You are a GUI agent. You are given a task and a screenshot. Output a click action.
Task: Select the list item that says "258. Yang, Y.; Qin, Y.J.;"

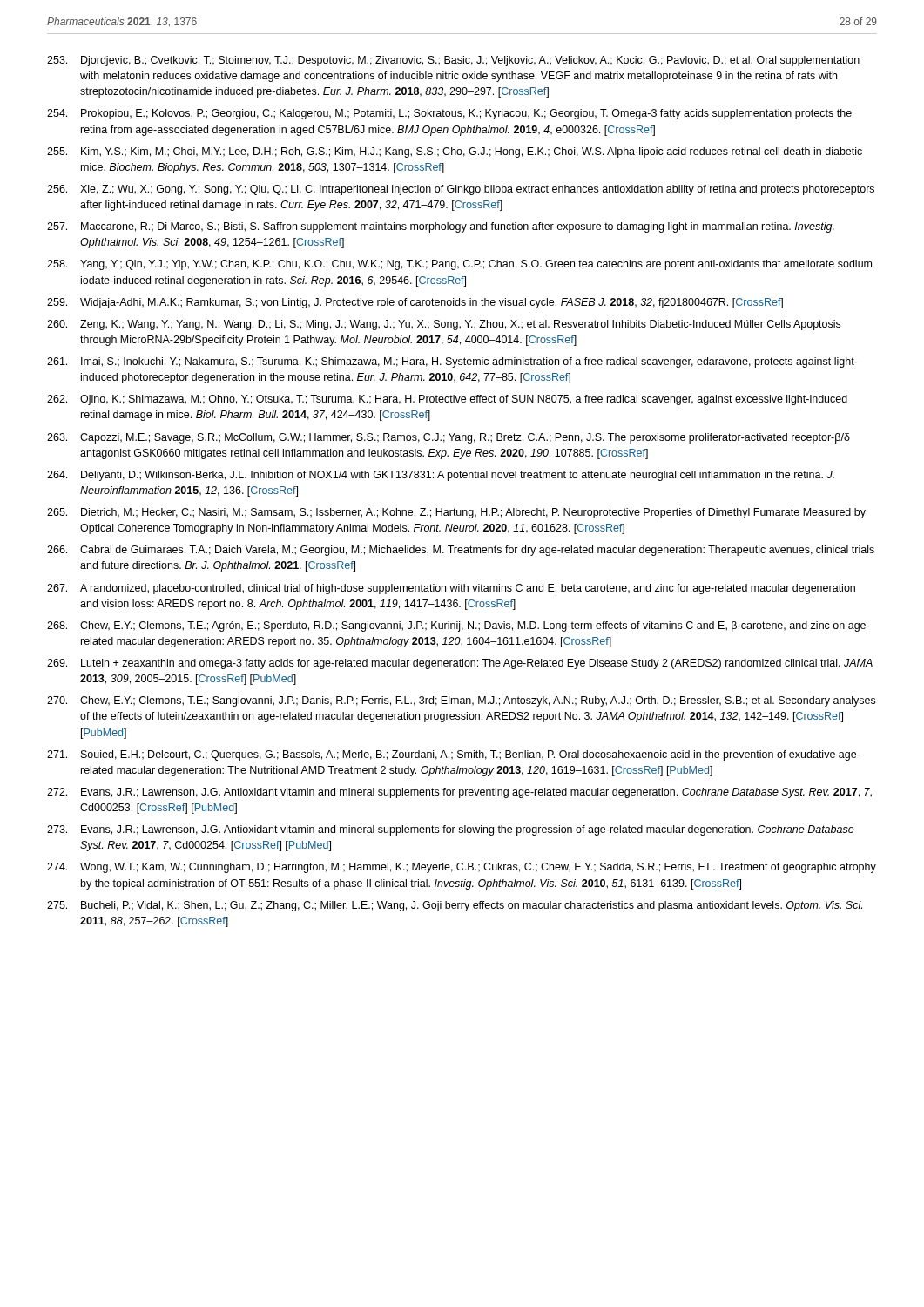pos(462,272)
